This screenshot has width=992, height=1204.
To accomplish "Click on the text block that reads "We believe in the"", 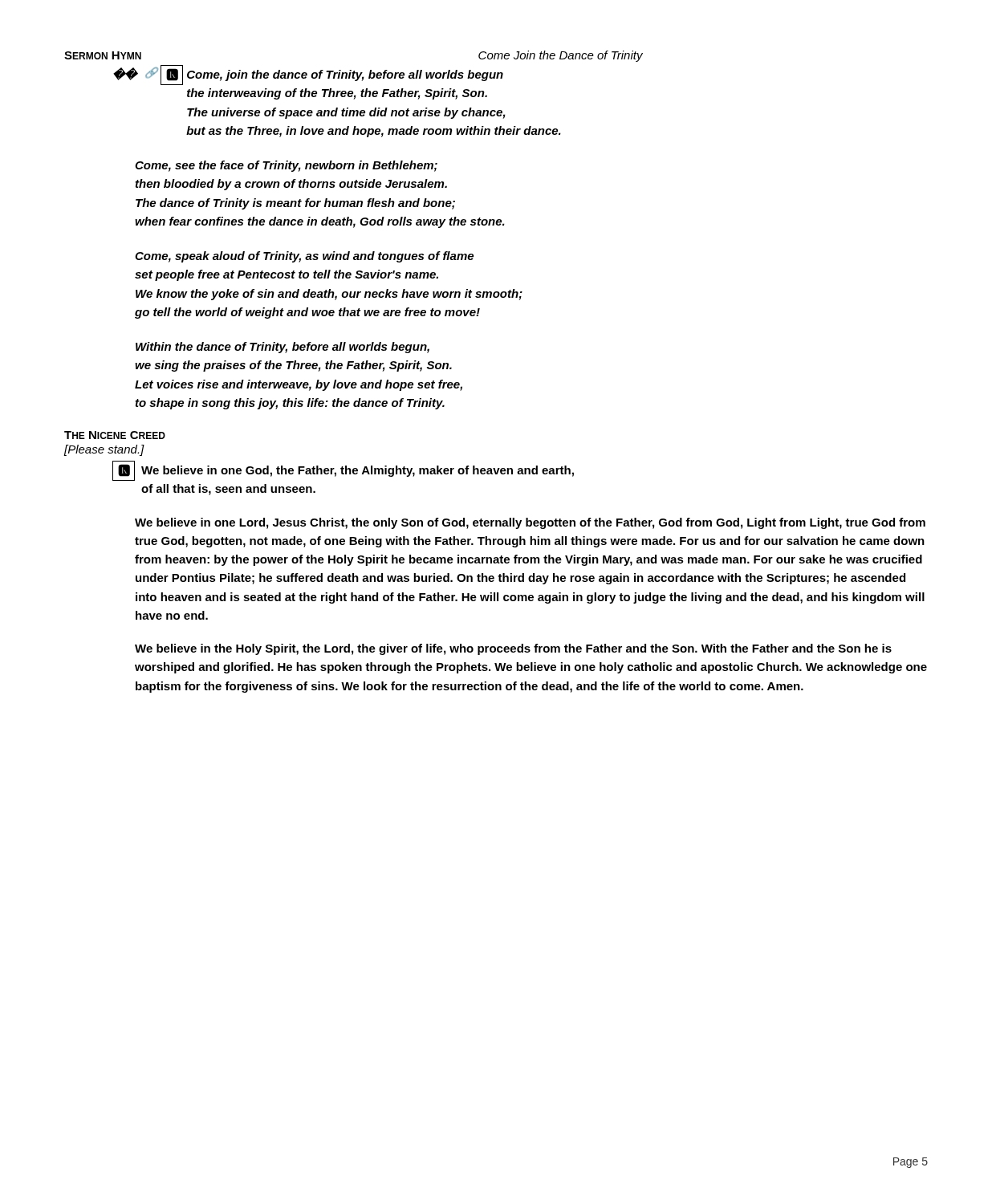I will [531, 667].
